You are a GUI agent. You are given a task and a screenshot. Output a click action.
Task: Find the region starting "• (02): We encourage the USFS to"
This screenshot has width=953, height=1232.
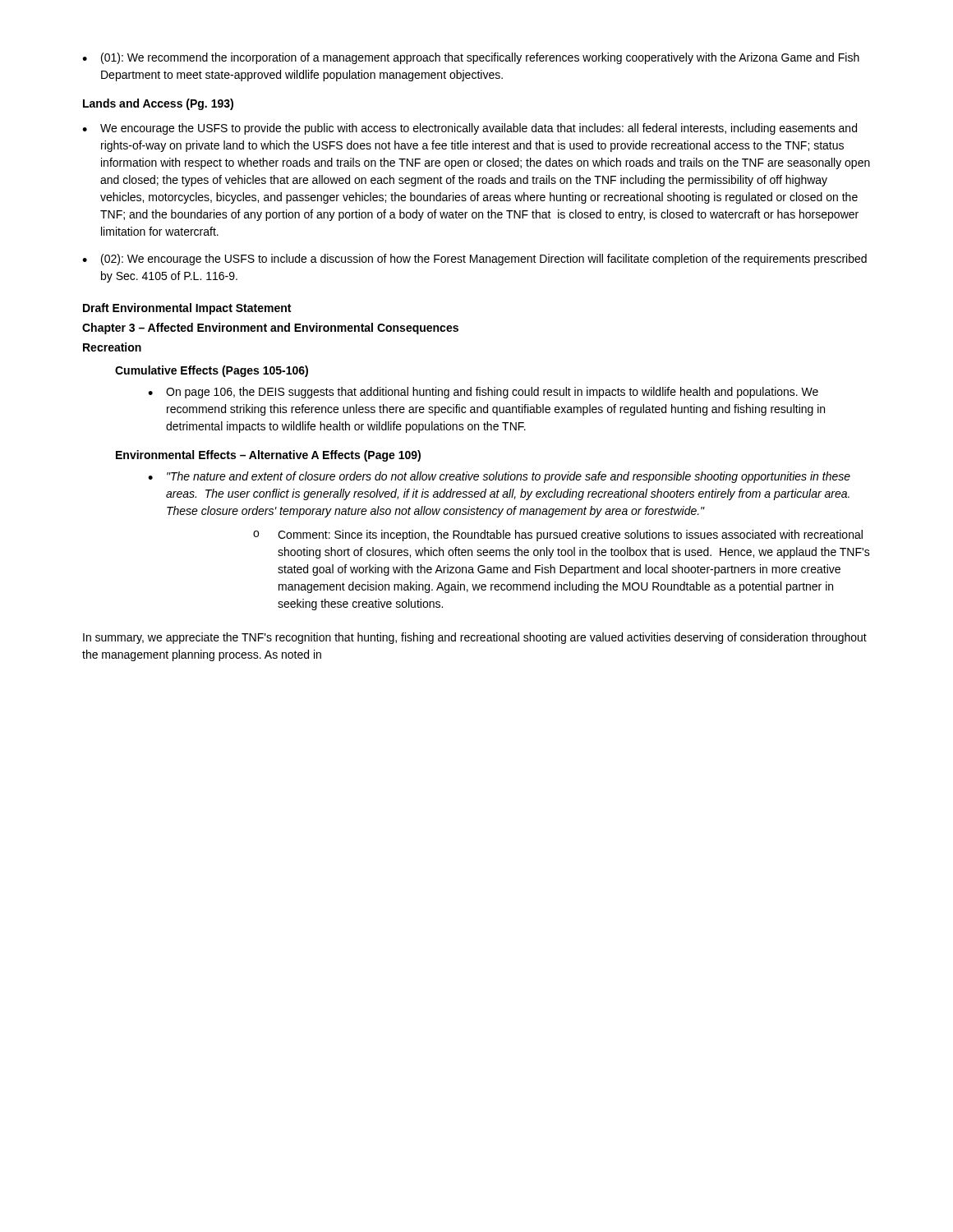pos(476,268)
